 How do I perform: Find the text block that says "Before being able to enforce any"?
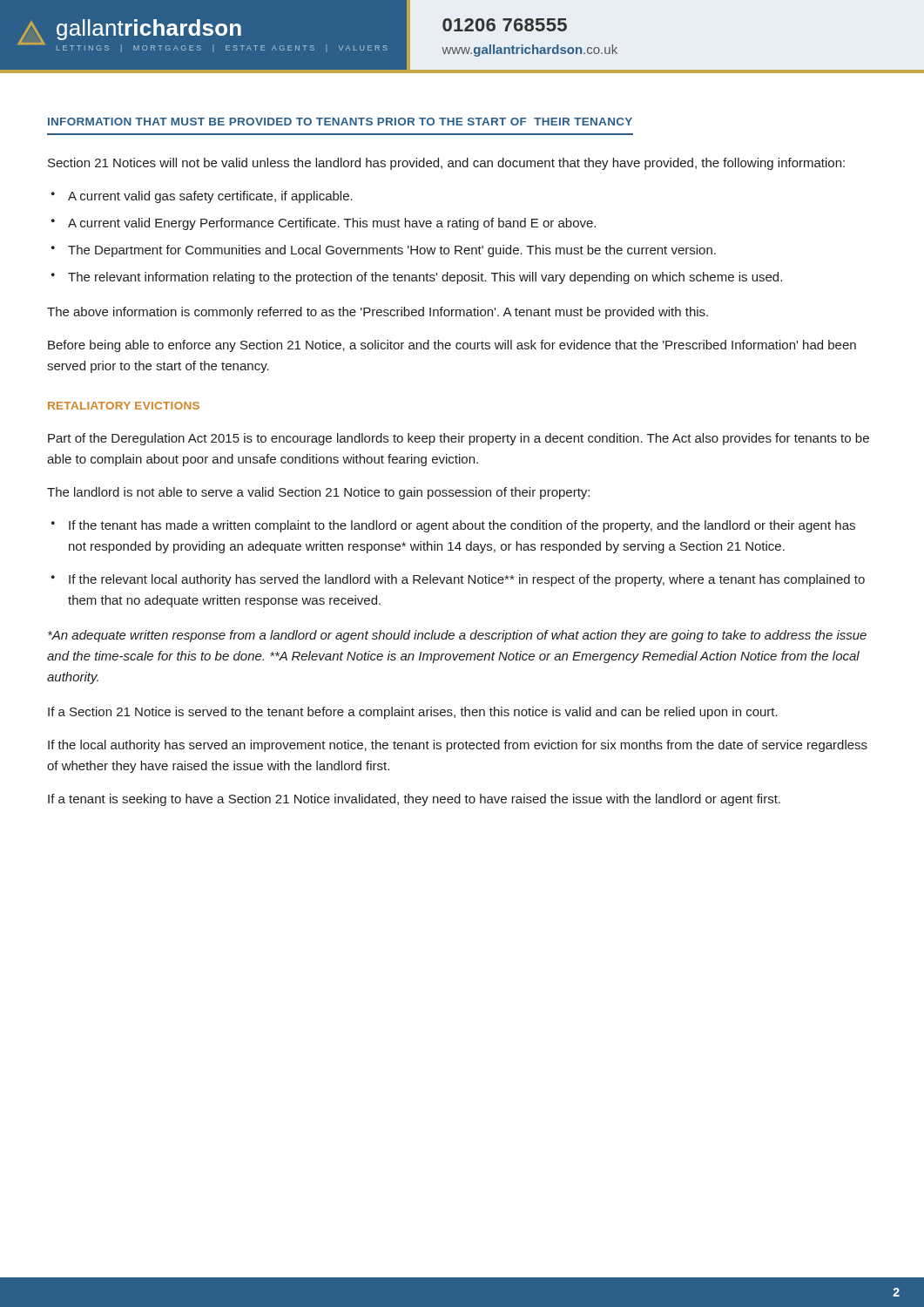[452, 355]
